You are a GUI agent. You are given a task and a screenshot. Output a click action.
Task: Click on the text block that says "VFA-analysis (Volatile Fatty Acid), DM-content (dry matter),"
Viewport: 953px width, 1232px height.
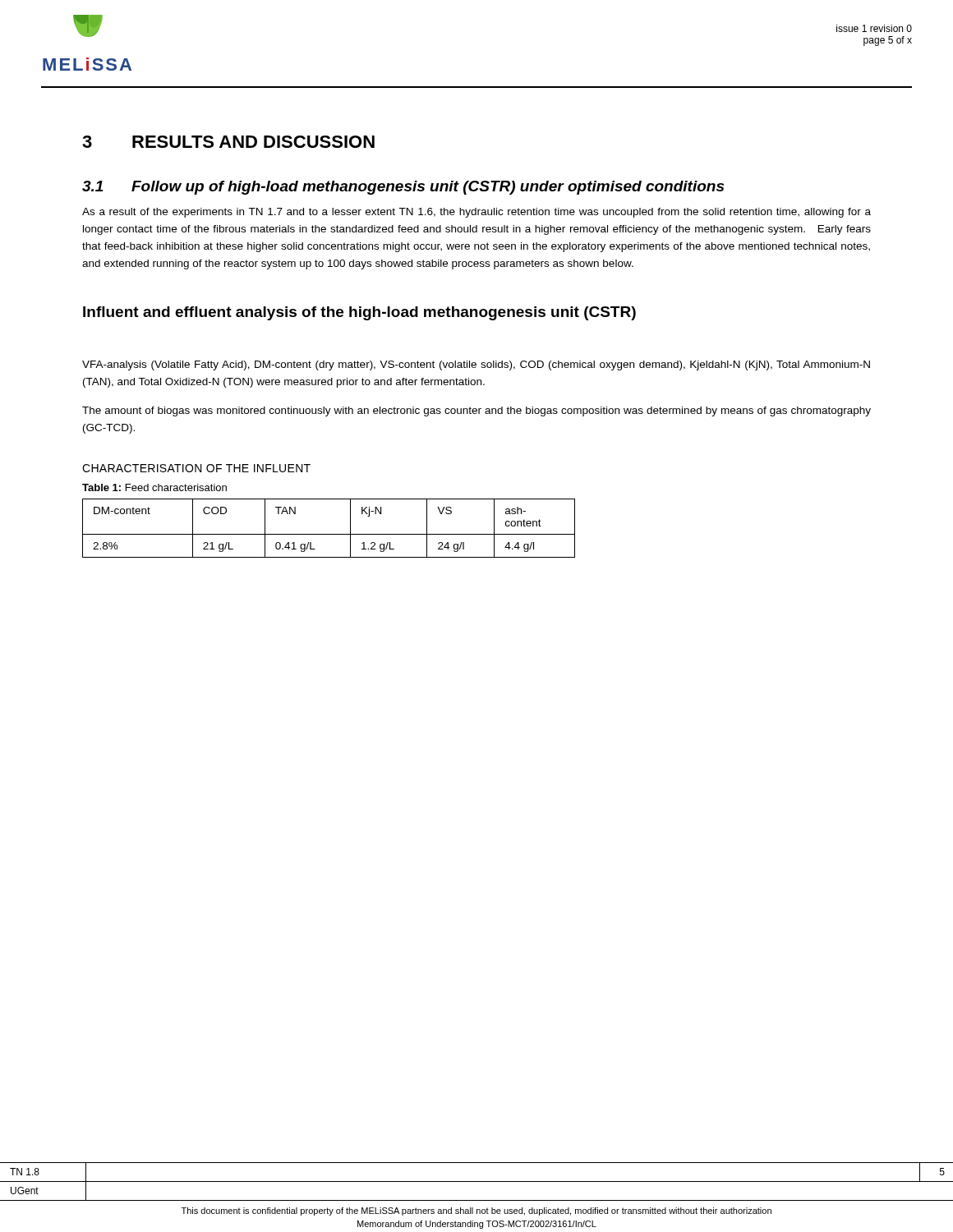tap(476, 373)
